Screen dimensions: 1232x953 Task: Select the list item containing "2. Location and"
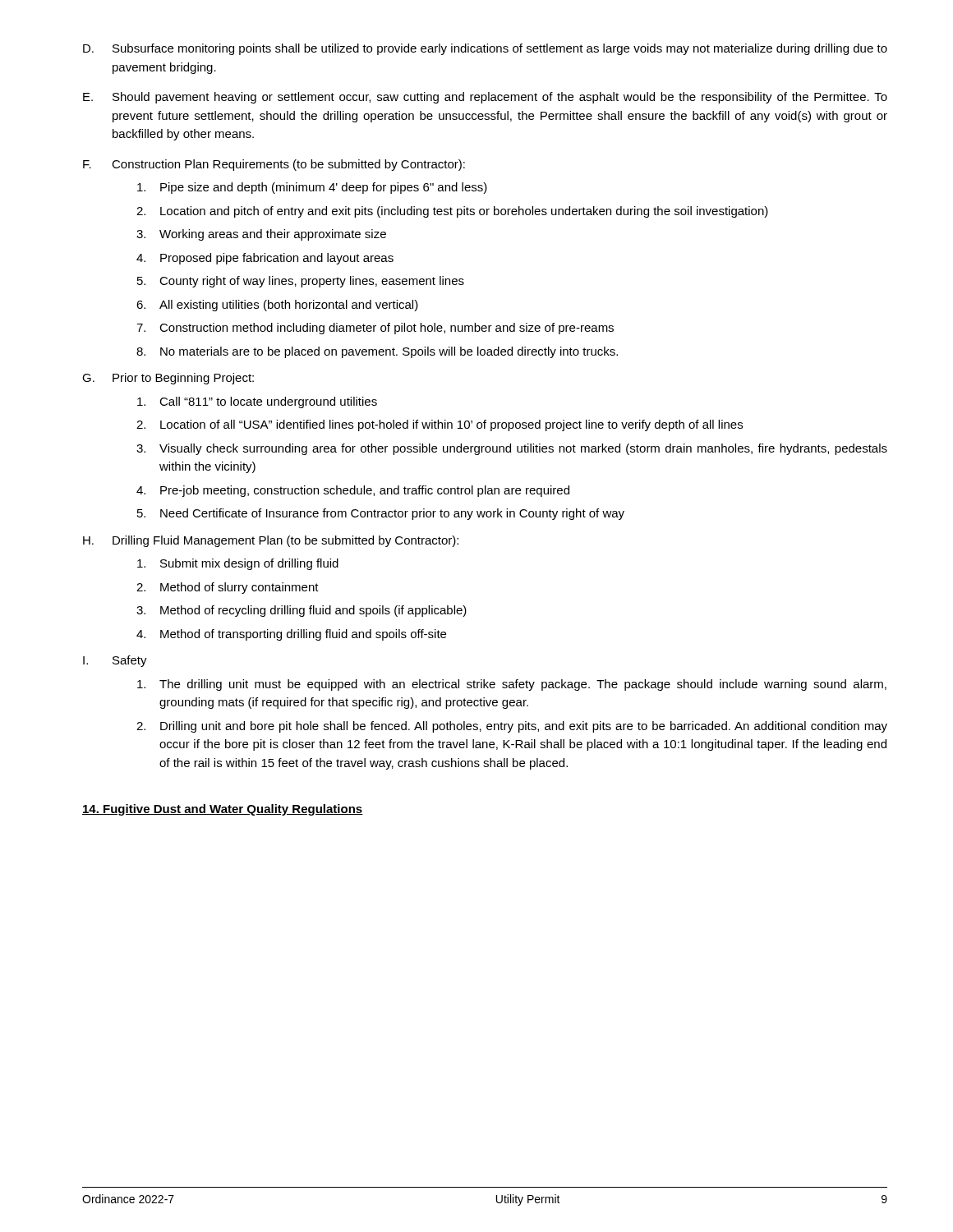click(x=512, y=211)
